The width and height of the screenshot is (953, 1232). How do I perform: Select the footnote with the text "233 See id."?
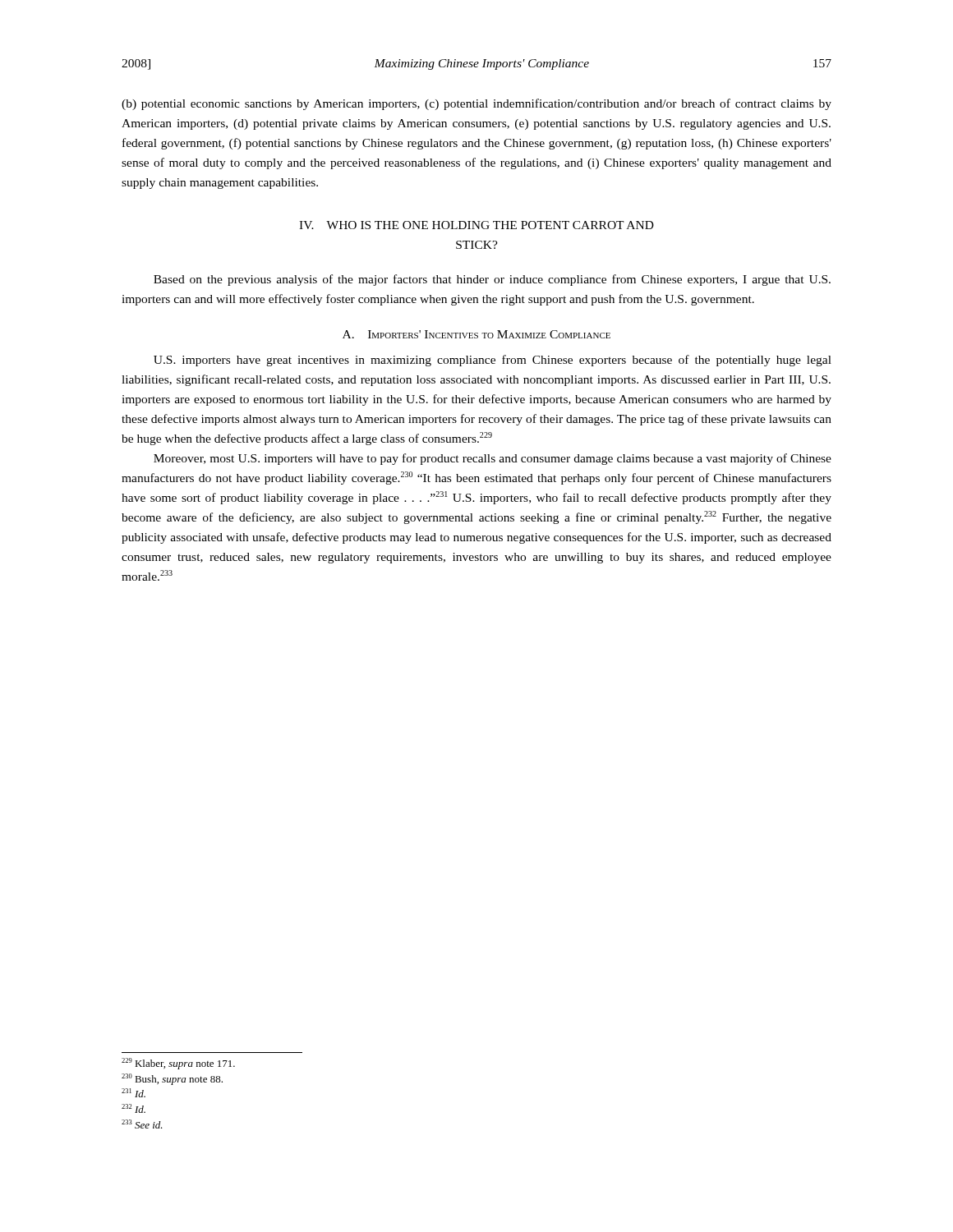click(x=142, y=1125)
